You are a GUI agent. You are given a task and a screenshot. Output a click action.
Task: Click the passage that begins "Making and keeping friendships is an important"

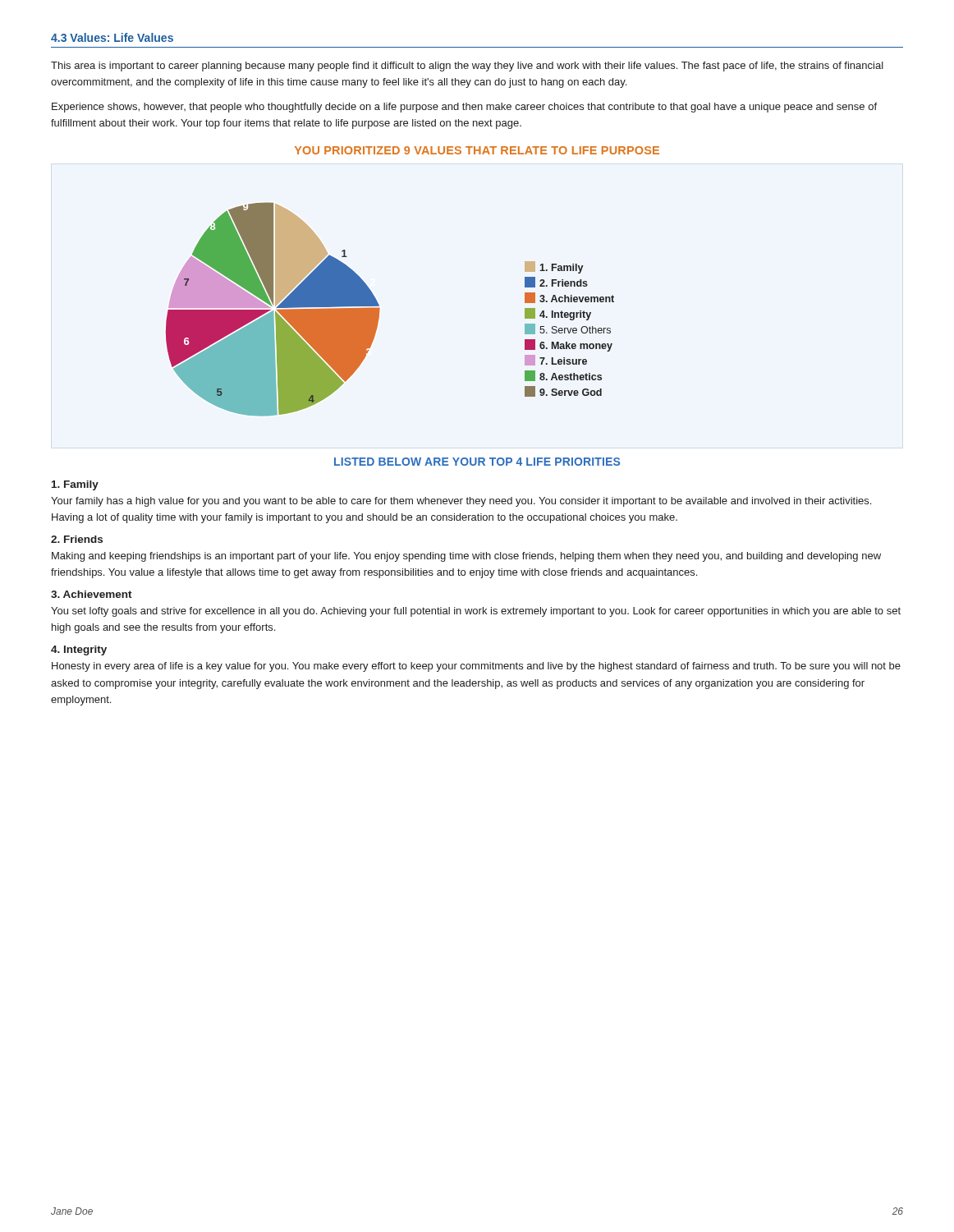coord(466,564)
